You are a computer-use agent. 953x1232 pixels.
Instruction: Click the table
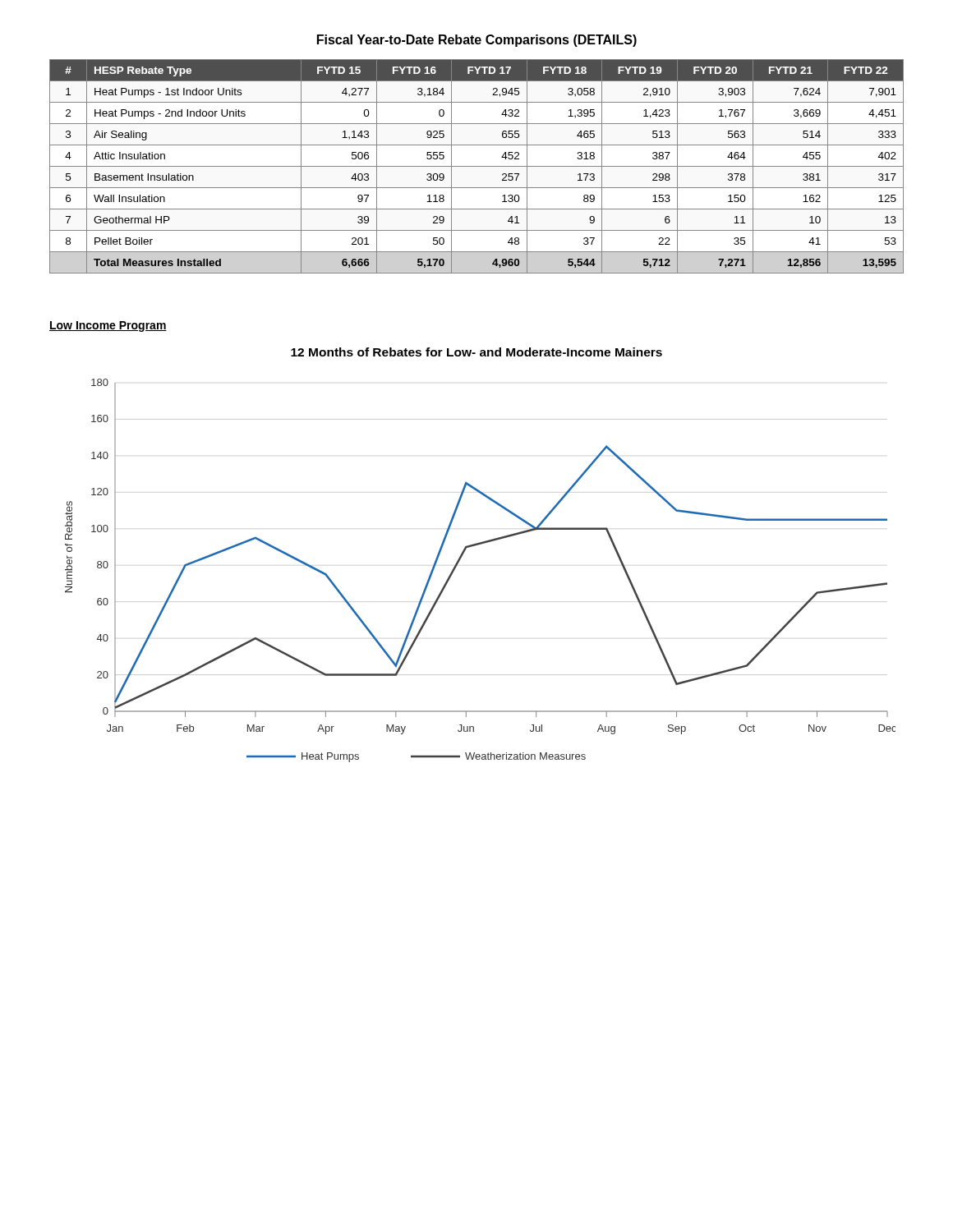[x=476, y=166]
